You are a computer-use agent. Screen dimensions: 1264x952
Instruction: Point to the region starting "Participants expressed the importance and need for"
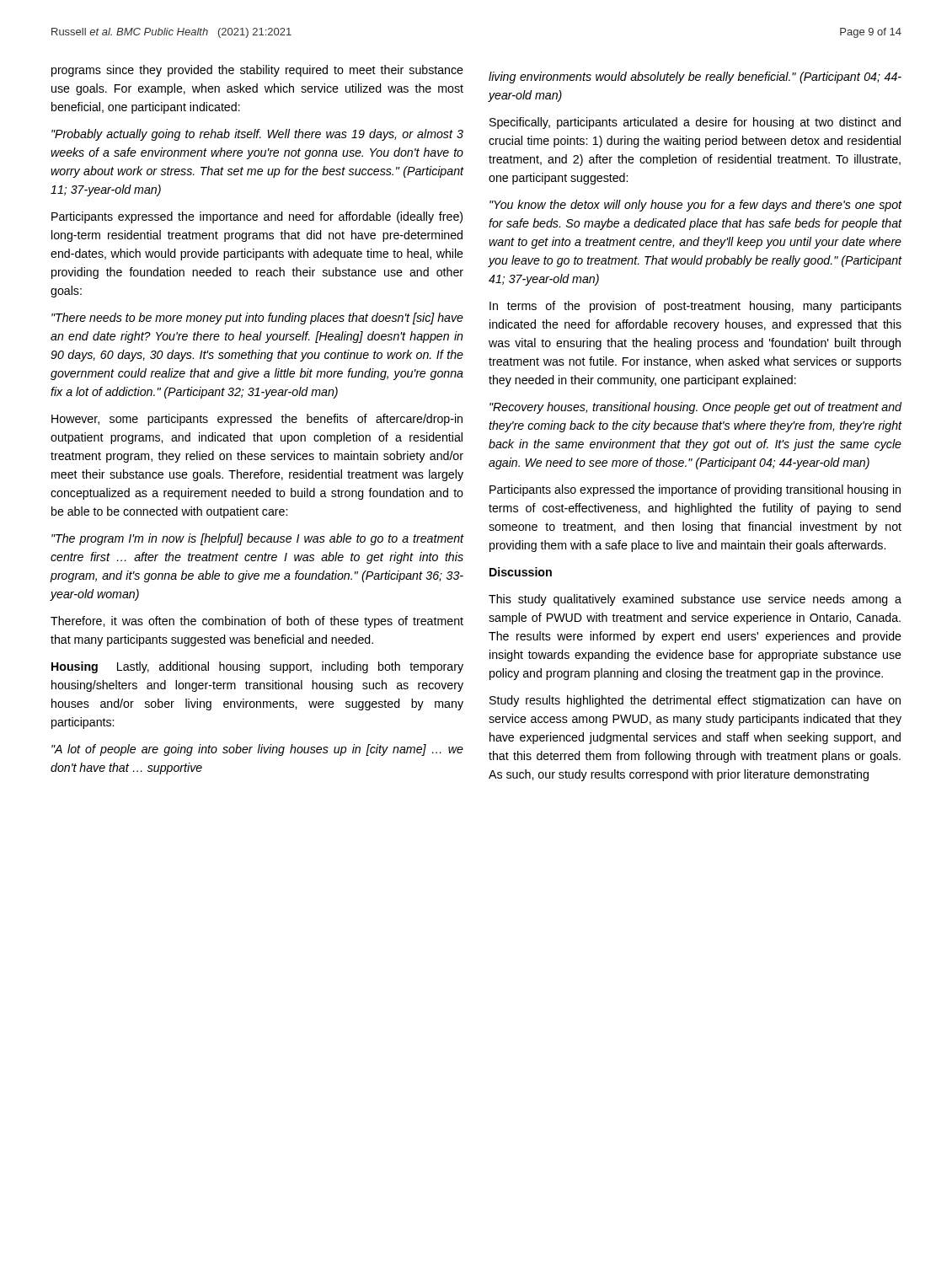(x=257, y=254)
